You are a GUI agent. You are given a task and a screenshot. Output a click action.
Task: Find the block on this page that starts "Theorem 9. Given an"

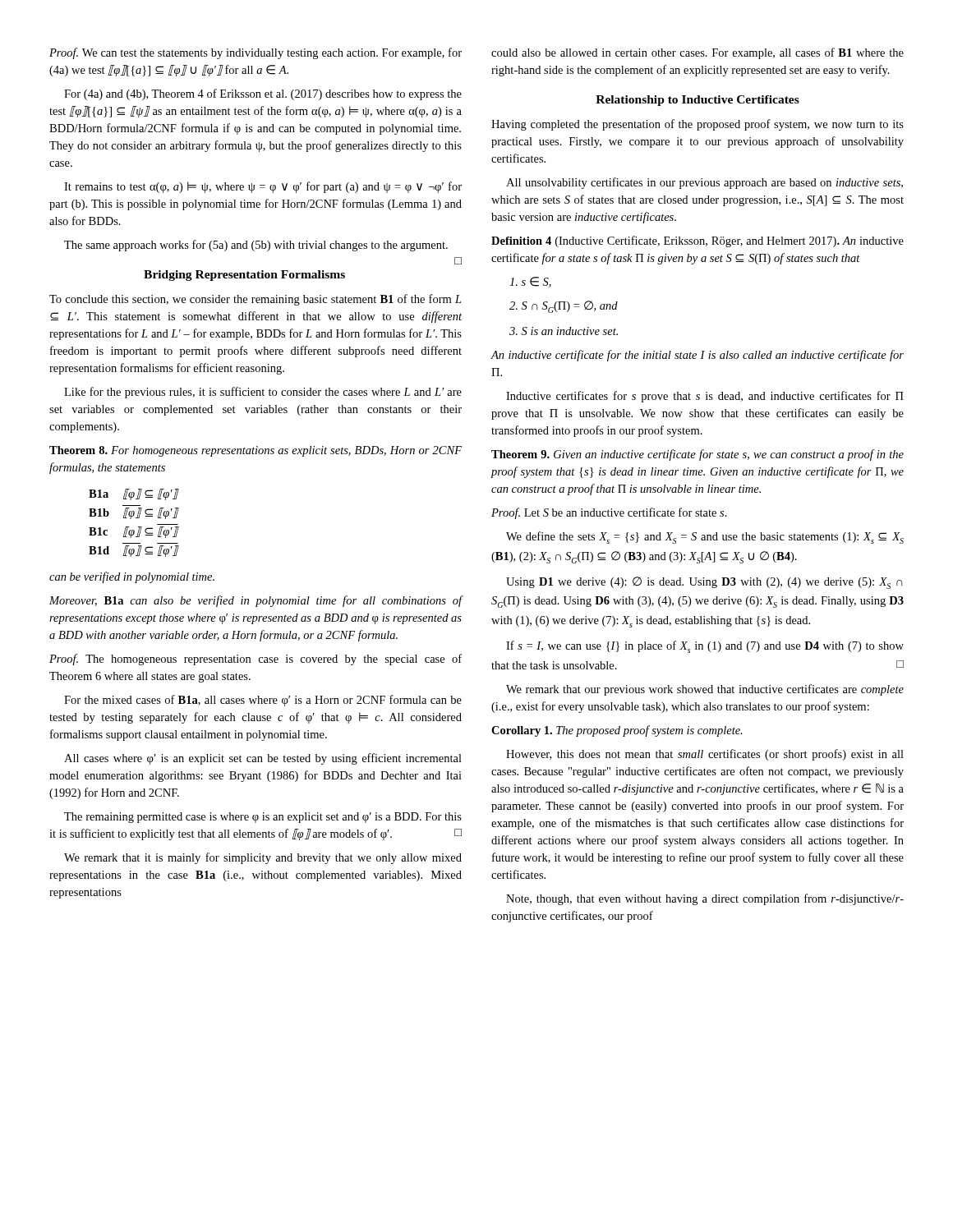click(x=698, y=581)
